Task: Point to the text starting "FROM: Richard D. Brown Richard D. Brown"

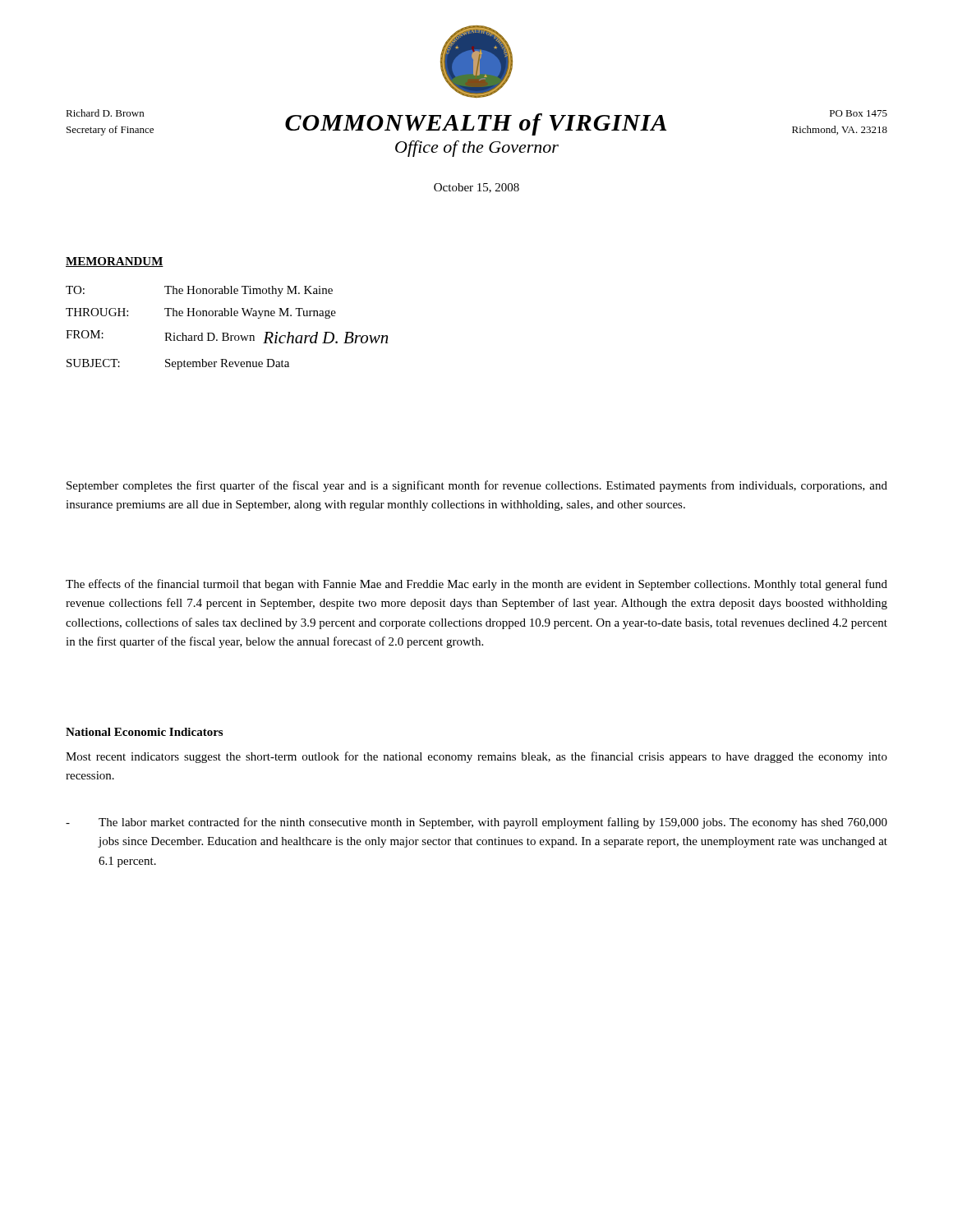Action: pos(227,337)
